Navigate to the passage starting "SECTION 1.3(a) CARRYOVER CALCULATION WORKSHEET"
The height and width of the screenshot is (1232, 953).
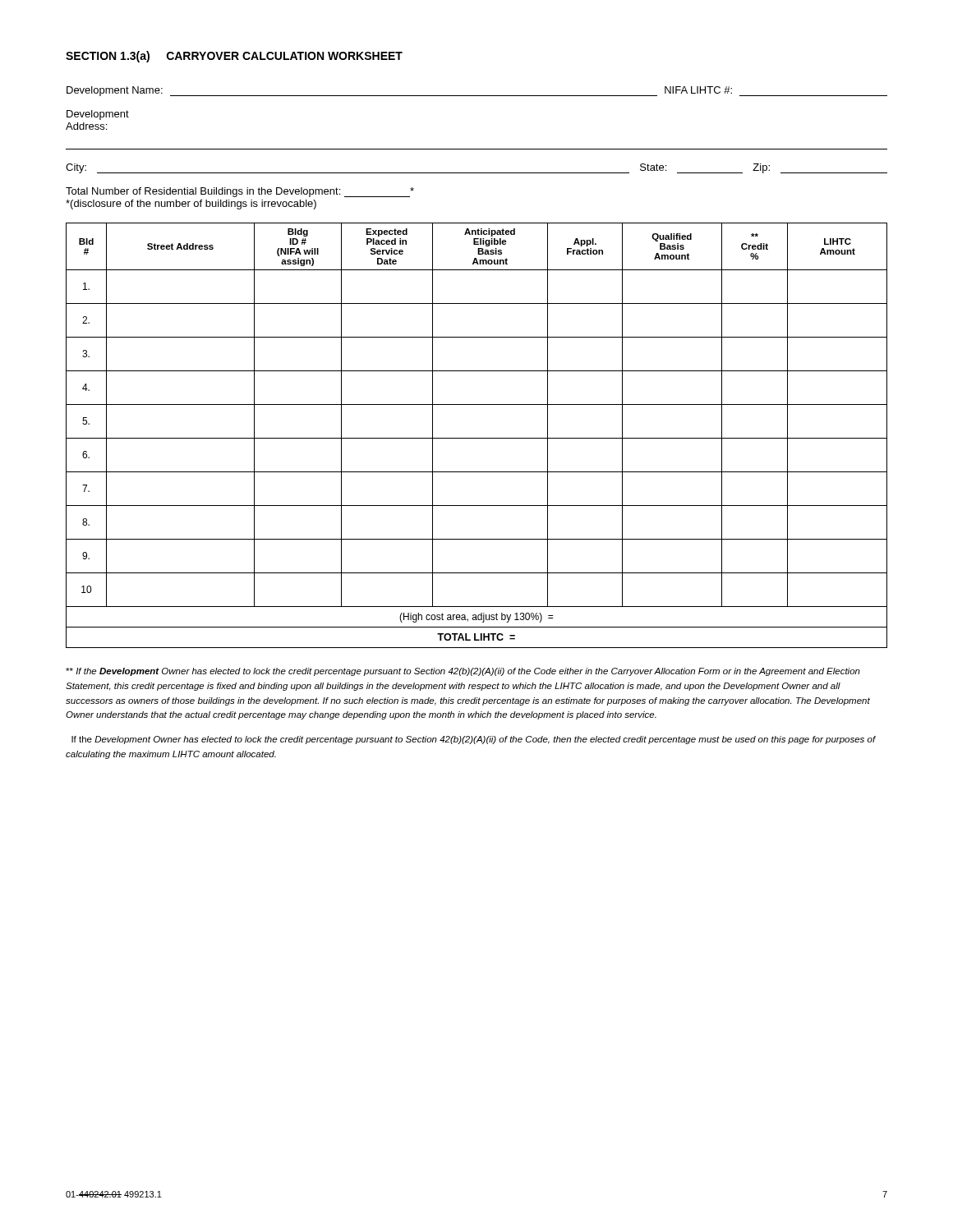tap(234, 56)
